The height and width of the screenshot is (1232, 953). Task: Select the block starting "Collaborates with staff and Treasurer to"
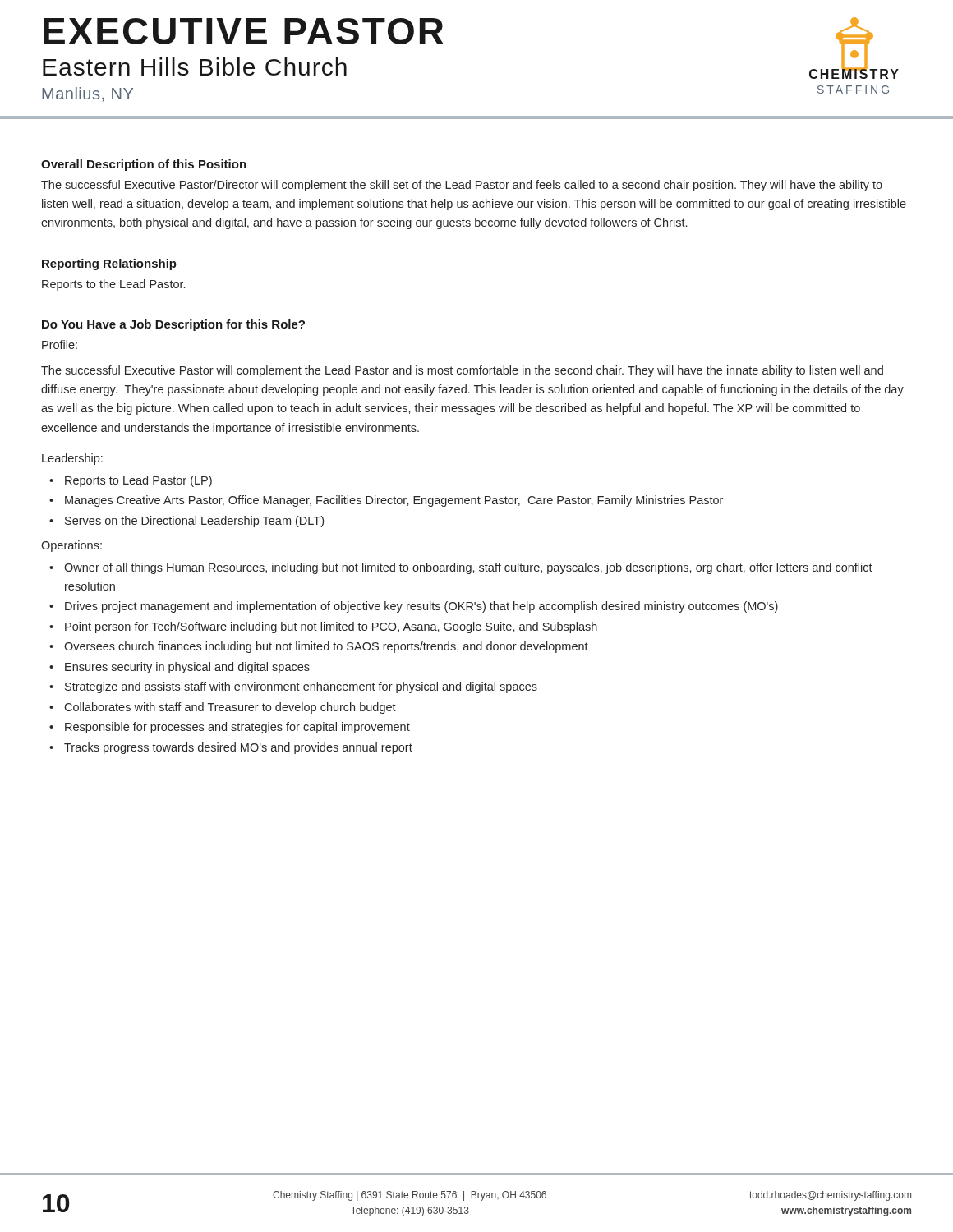[x=230, y=707]
